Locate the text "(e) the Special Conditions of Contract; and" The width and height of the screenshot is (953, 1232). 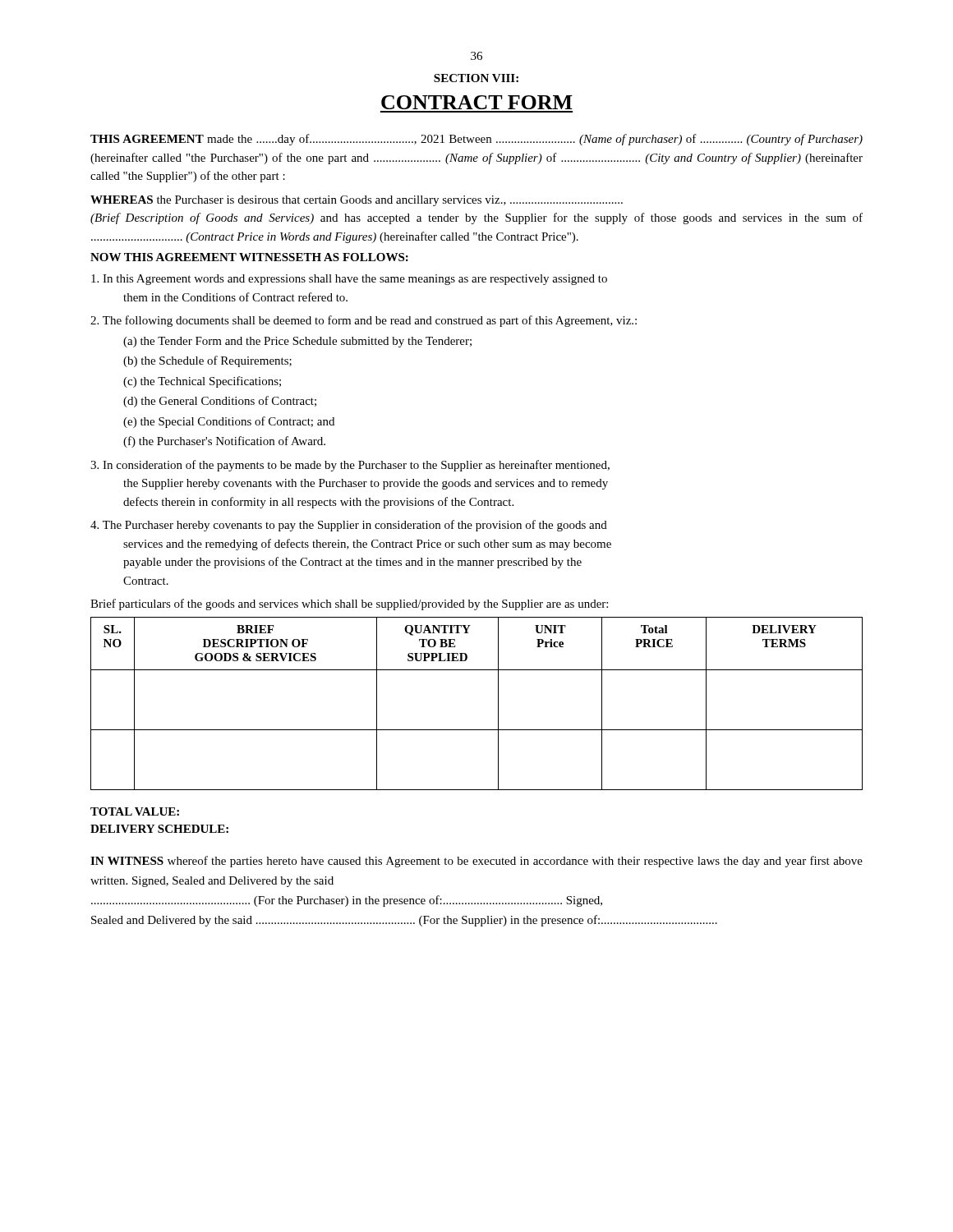point(229,421)
